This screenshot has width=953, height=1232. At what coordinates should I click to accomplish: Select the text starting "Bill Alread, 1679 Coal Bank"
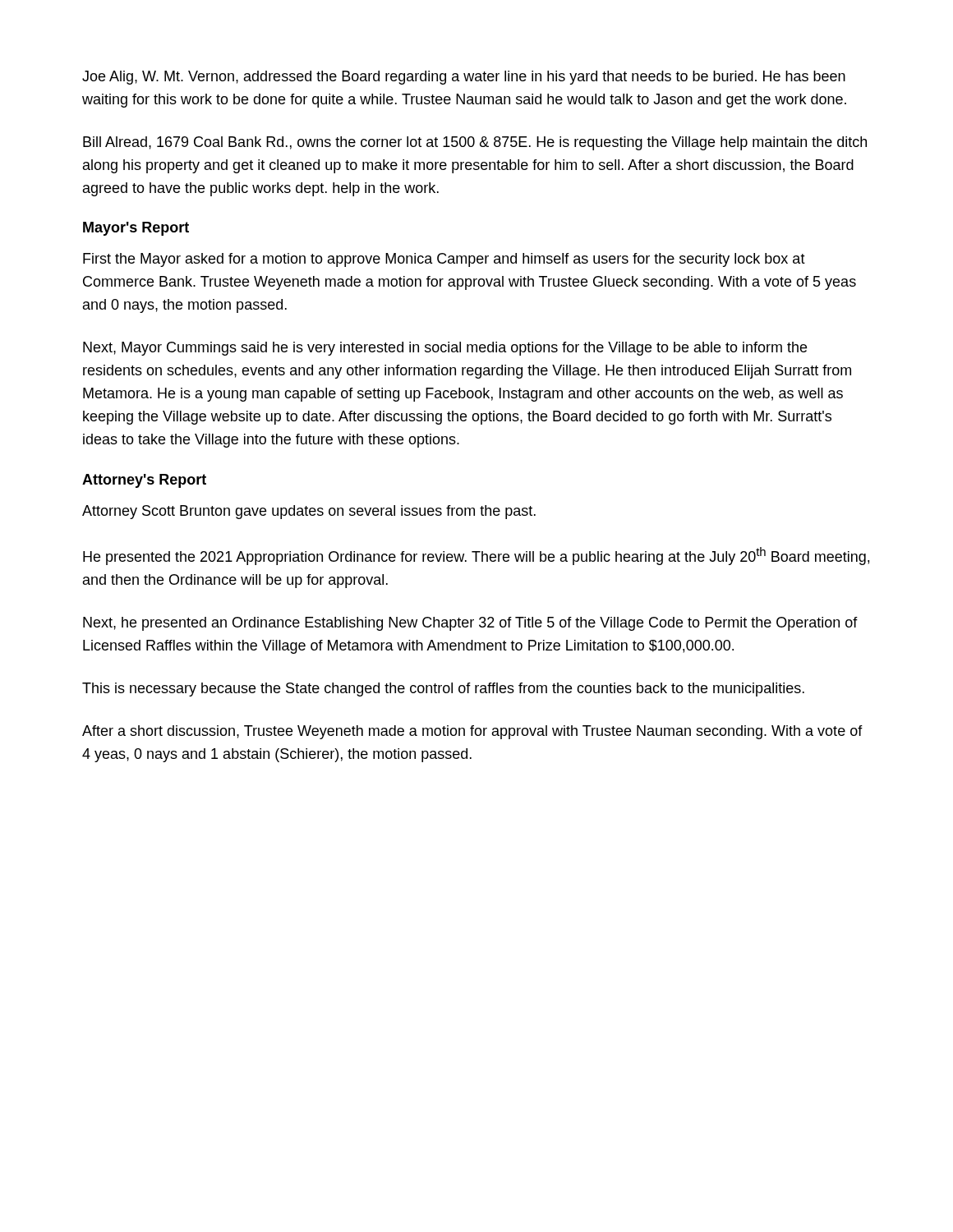pyautogui.click(x=475, y=165)
